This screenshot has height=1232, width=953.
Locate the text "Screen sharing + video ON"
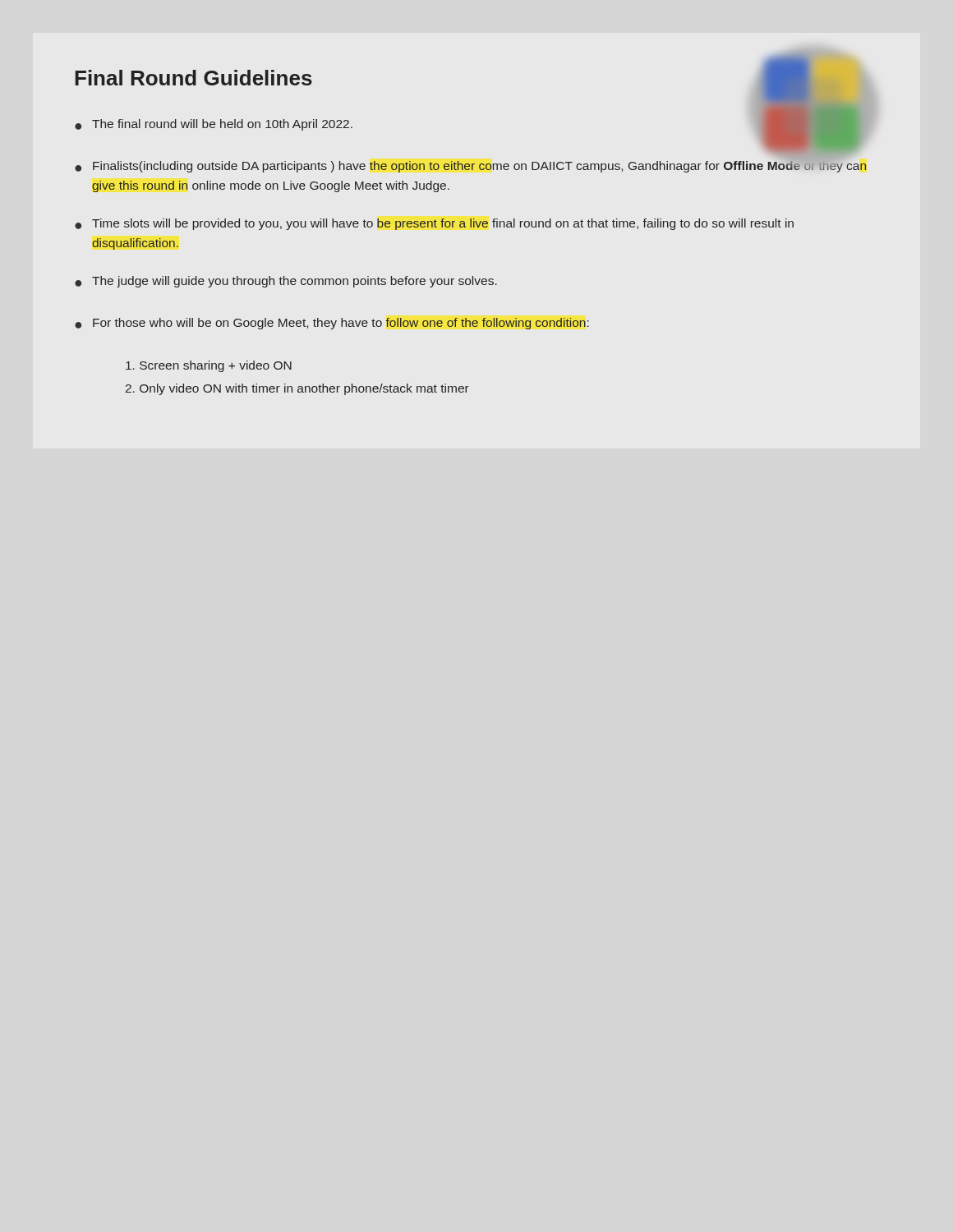tap(209, 365)
